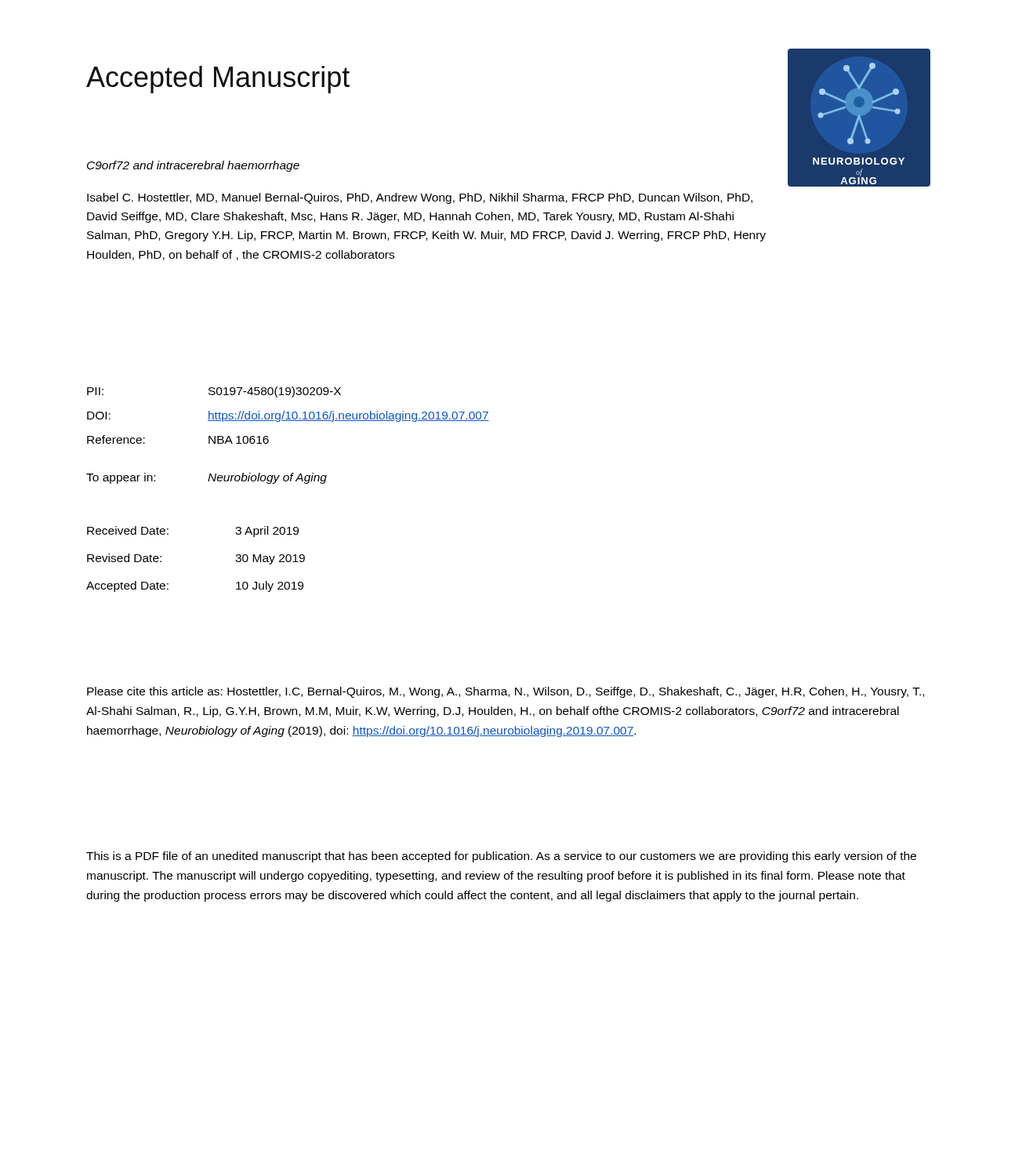Click the passage that begins "Revised Date: 30"
The width and height of the screenshot is (1015, 1176).
click(125, 559)
